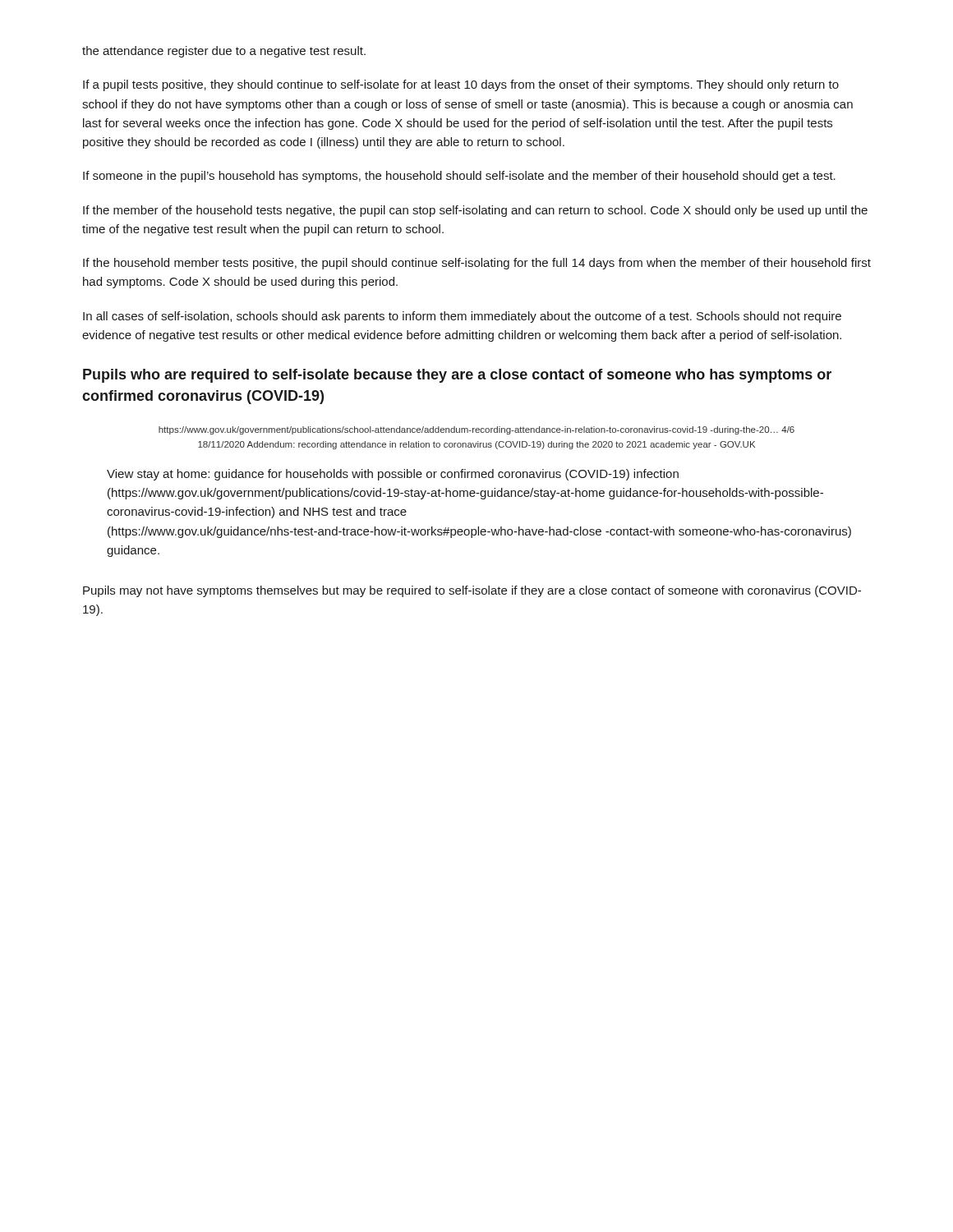953x1232 pixels.
Task: Locate the text block with the text "If the member of the household tests negative,"
Action: click(475, 219)
